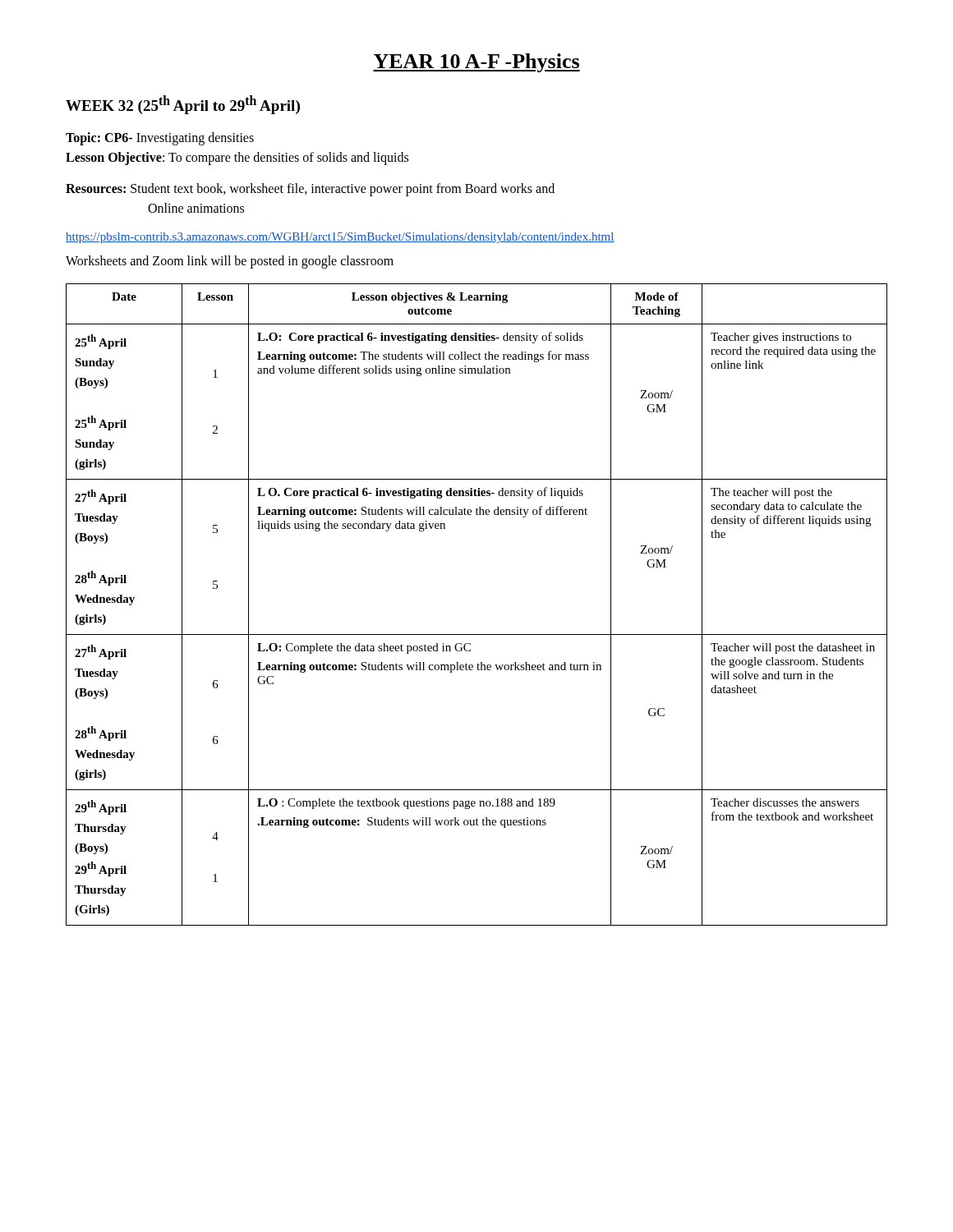
Task: Find the block on this page that starts "Resources: Student text book,"
Action: [310, 199]
